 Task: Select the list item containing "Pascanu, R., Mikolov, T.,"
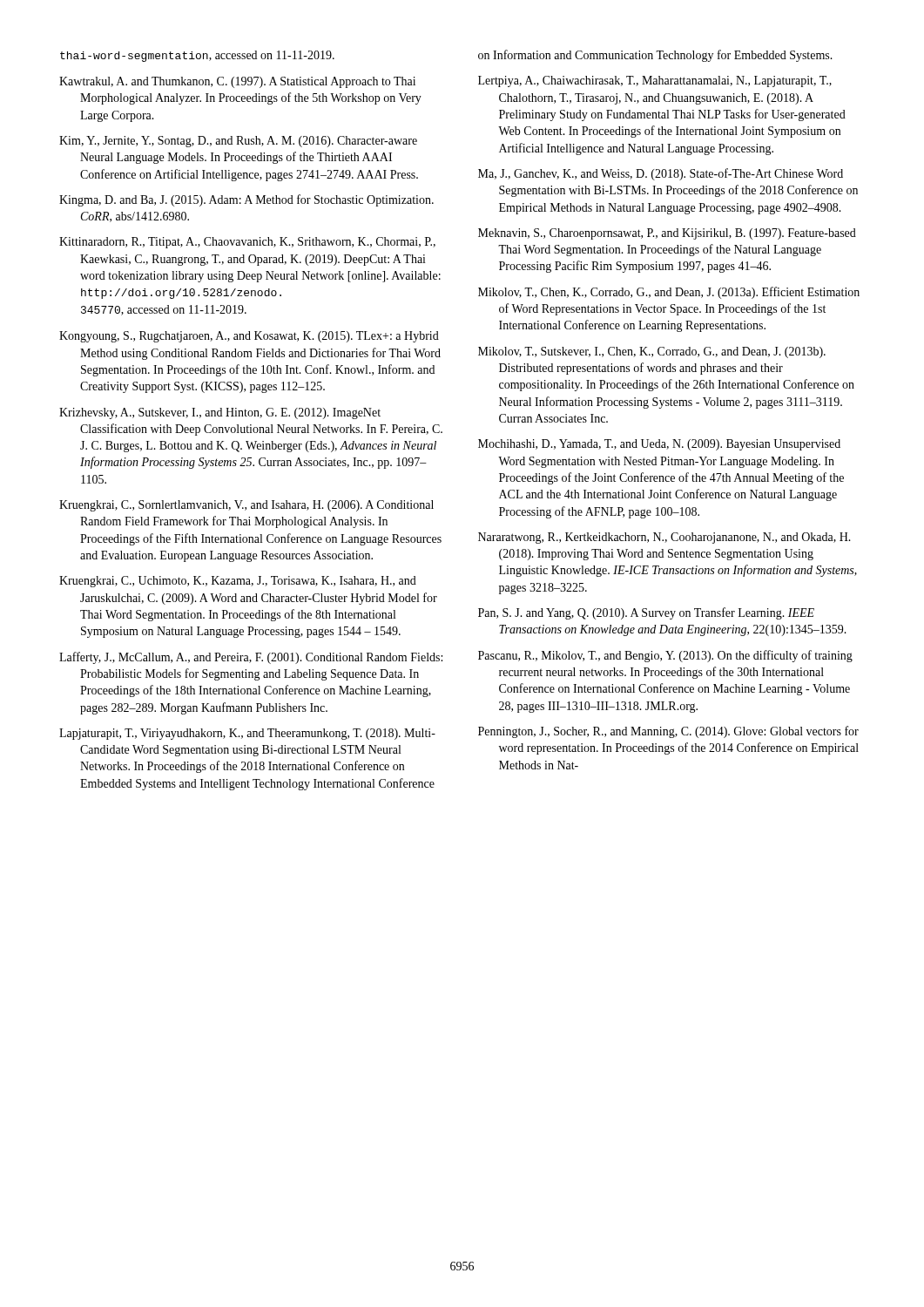click(x=665, y=681)
